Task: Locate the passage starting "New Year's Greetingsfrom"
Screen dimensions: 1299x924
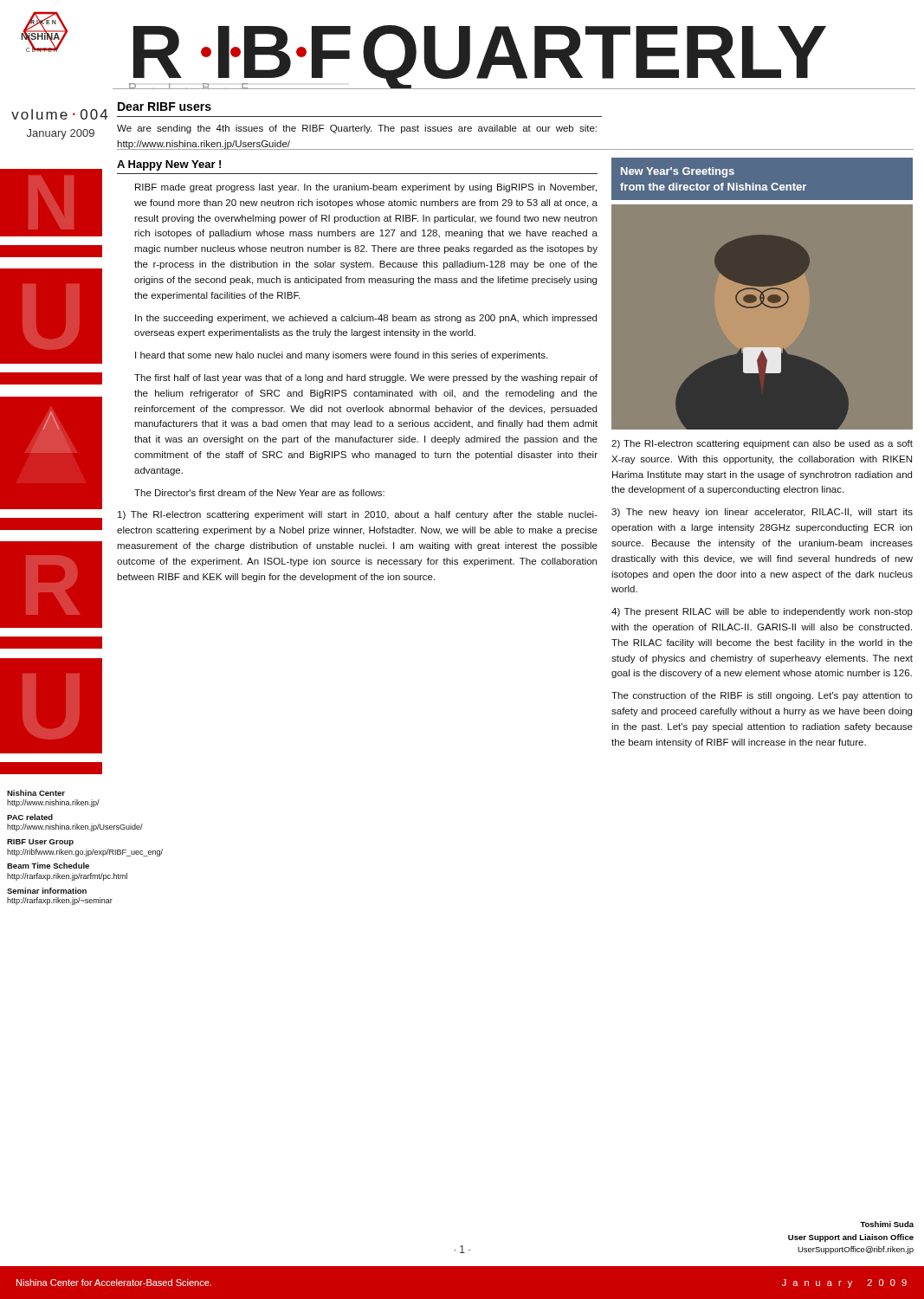Action: 762,179
